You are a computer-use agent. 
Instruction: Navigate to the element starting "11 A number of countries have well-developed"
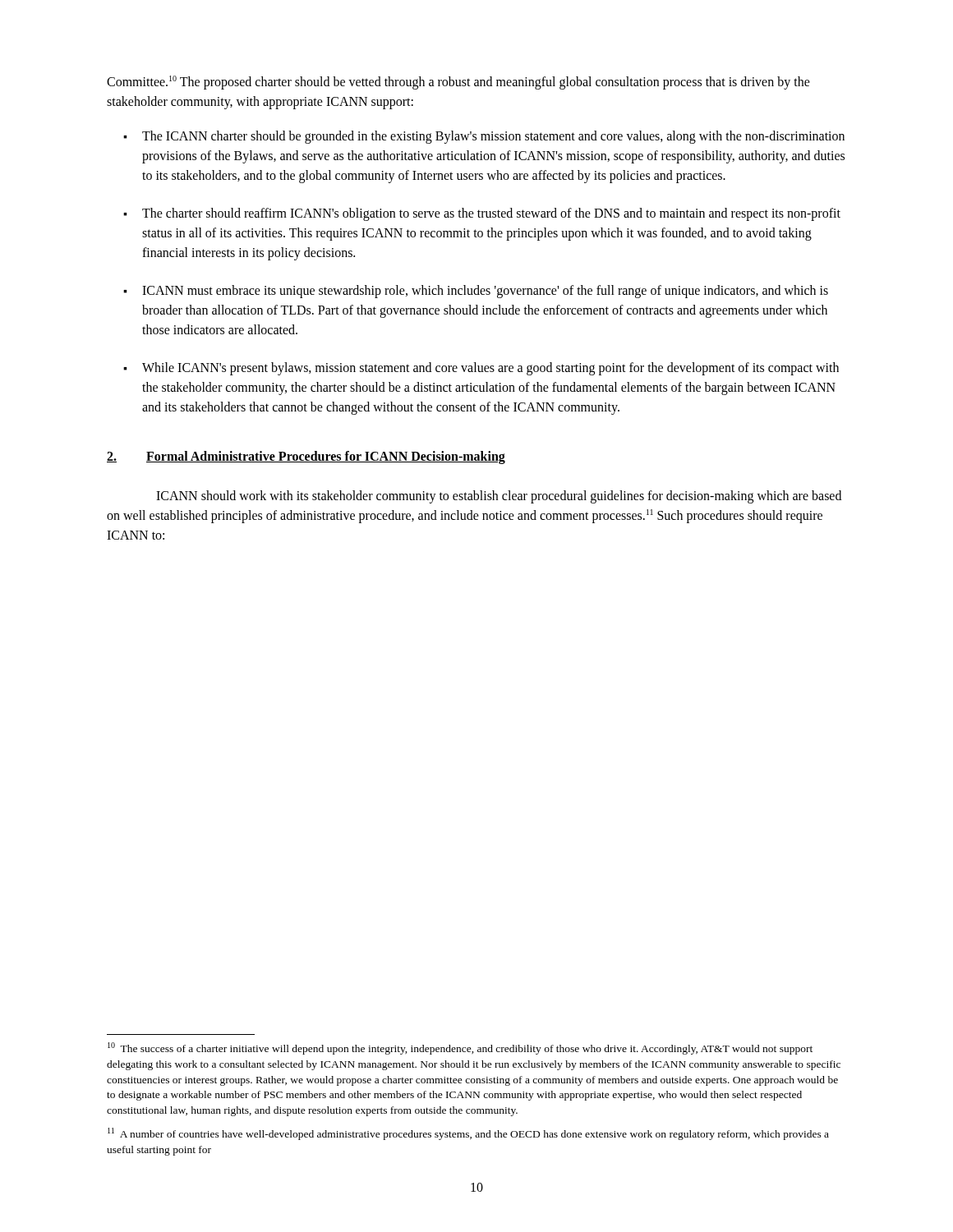pyautogui.click(x=468, y=1141)
